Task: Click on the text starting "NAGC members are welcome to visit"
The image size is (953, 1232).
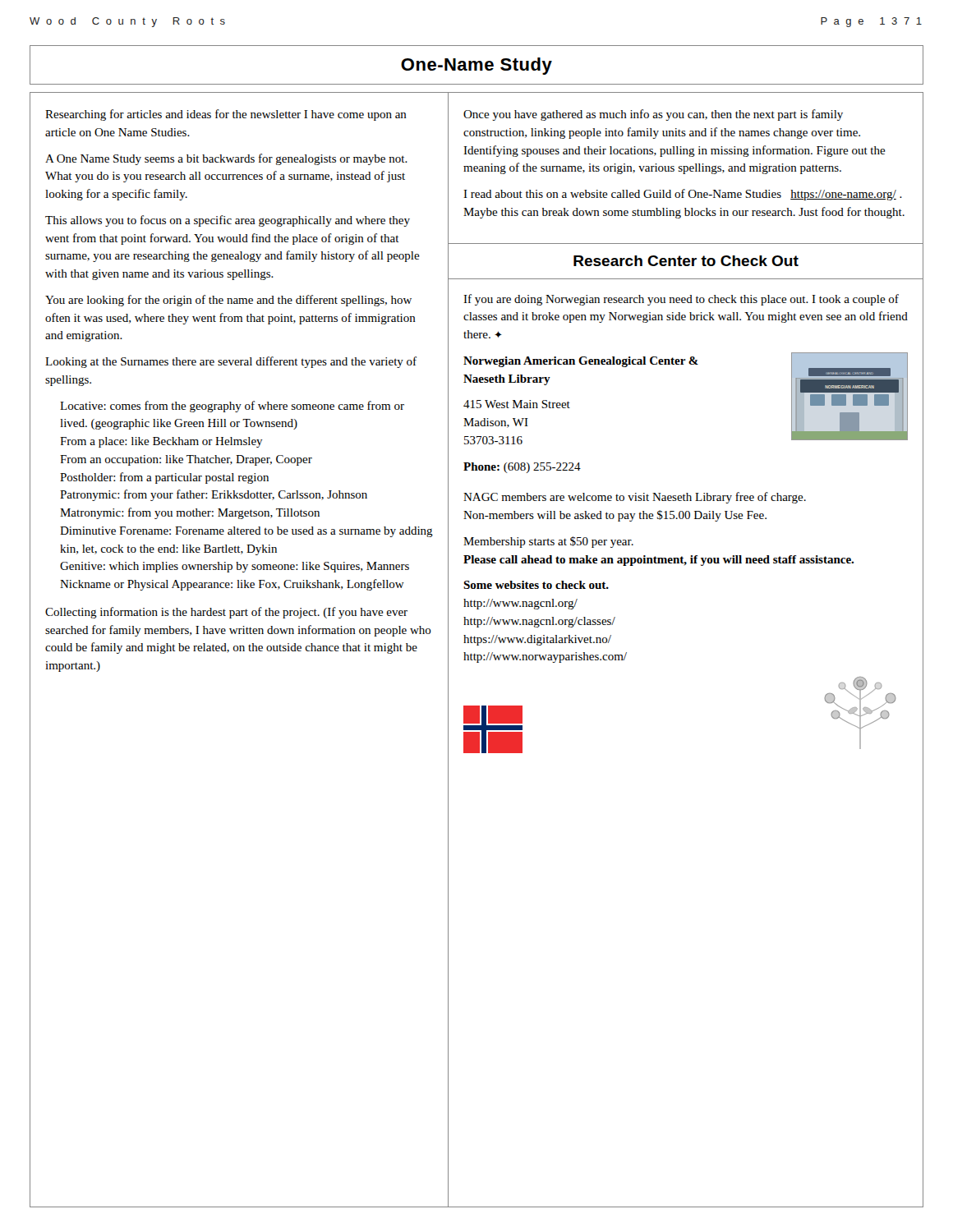Action: click(x=635, y=498)
